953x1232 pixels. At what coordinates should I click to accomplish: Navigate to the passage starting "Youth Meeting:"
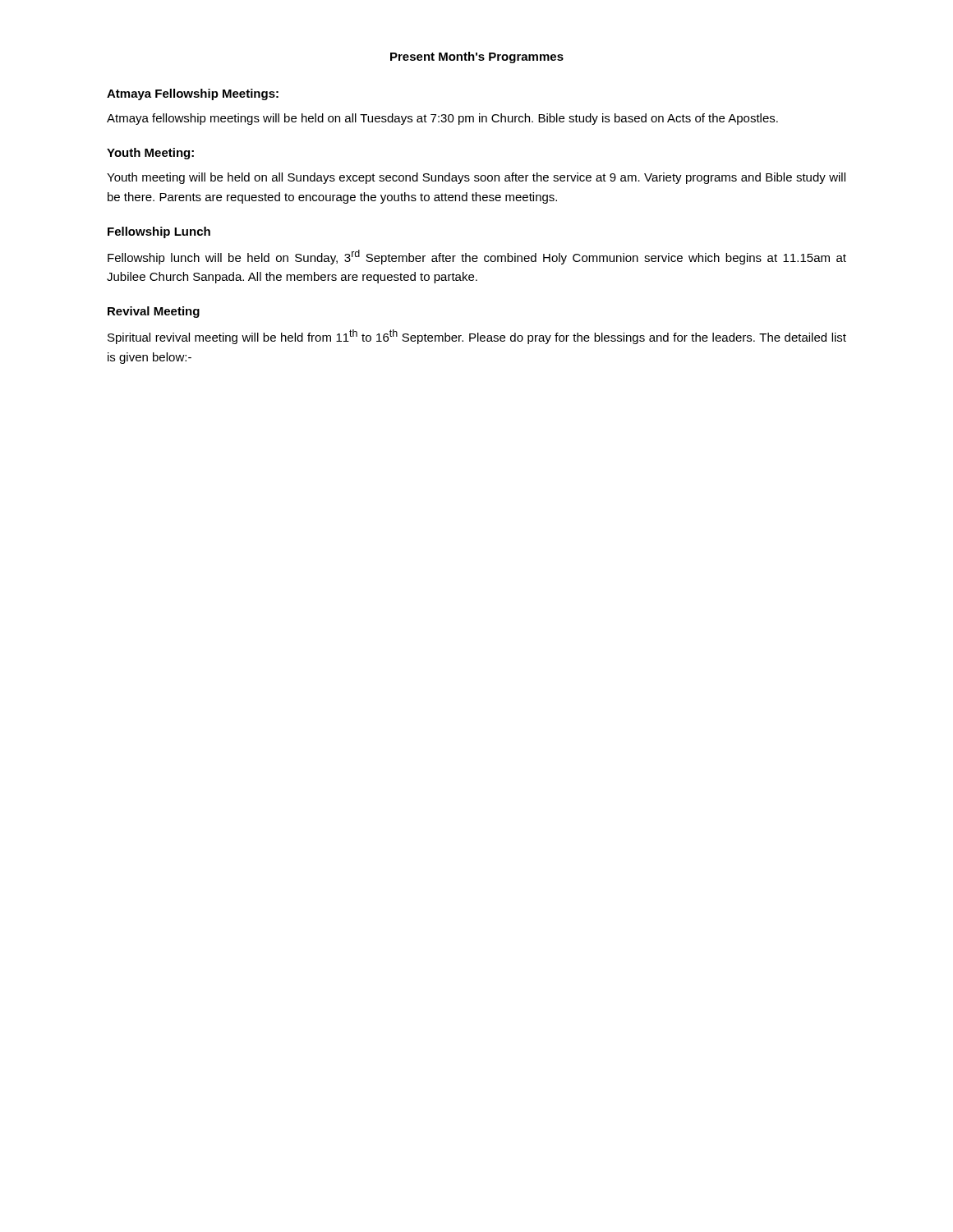click(151, 153)
